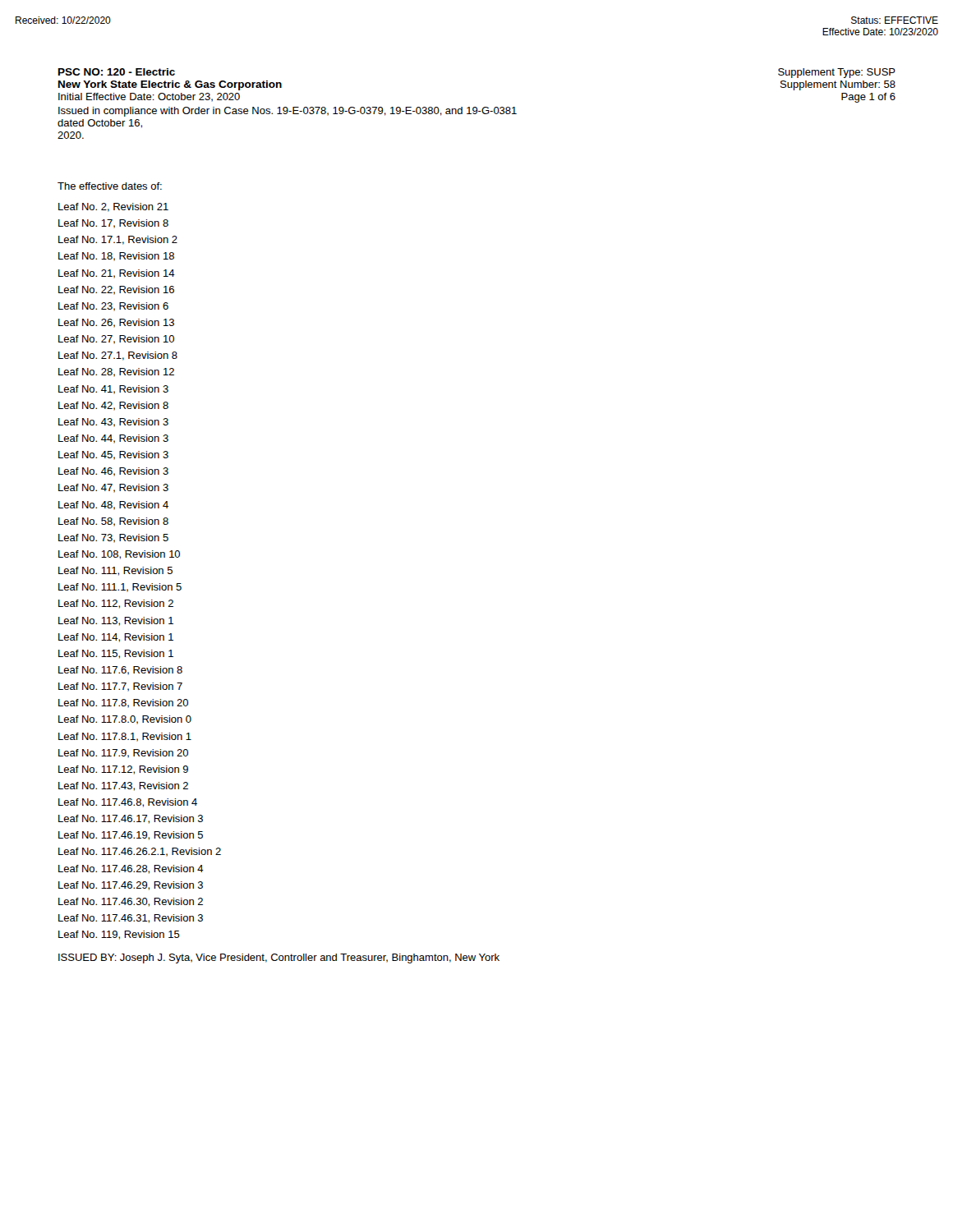Locate the block starting "Leaf No. 42, Revision 8"
Viewport: 953px width, 1232px height.
pos(113,405)
